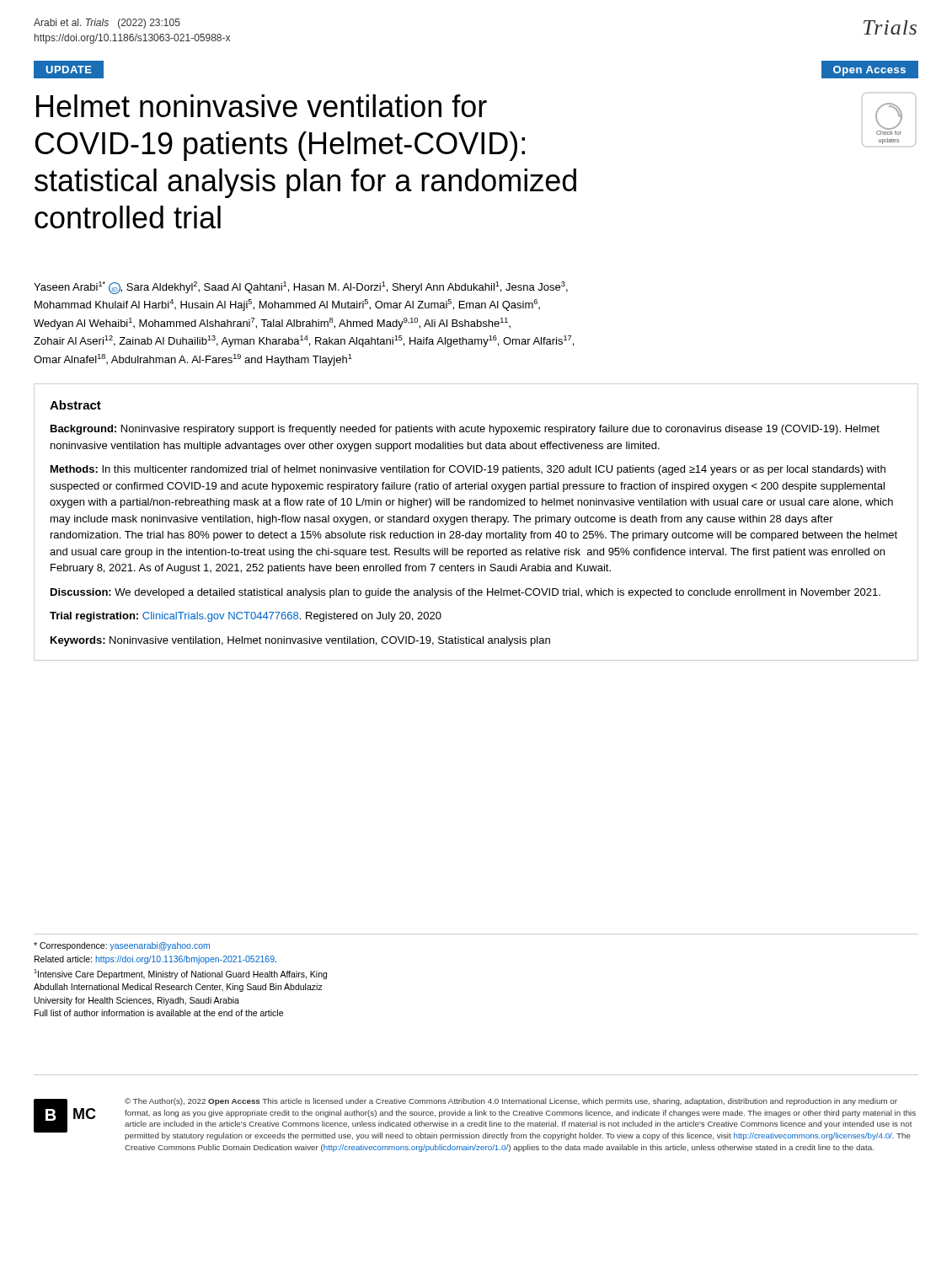Navigate to the text starting "Helmet noninvasive ventilation for COVID-19 patients (Helmet-COVID): statistical"
952x1264 pixels.
tap(442, 162)
